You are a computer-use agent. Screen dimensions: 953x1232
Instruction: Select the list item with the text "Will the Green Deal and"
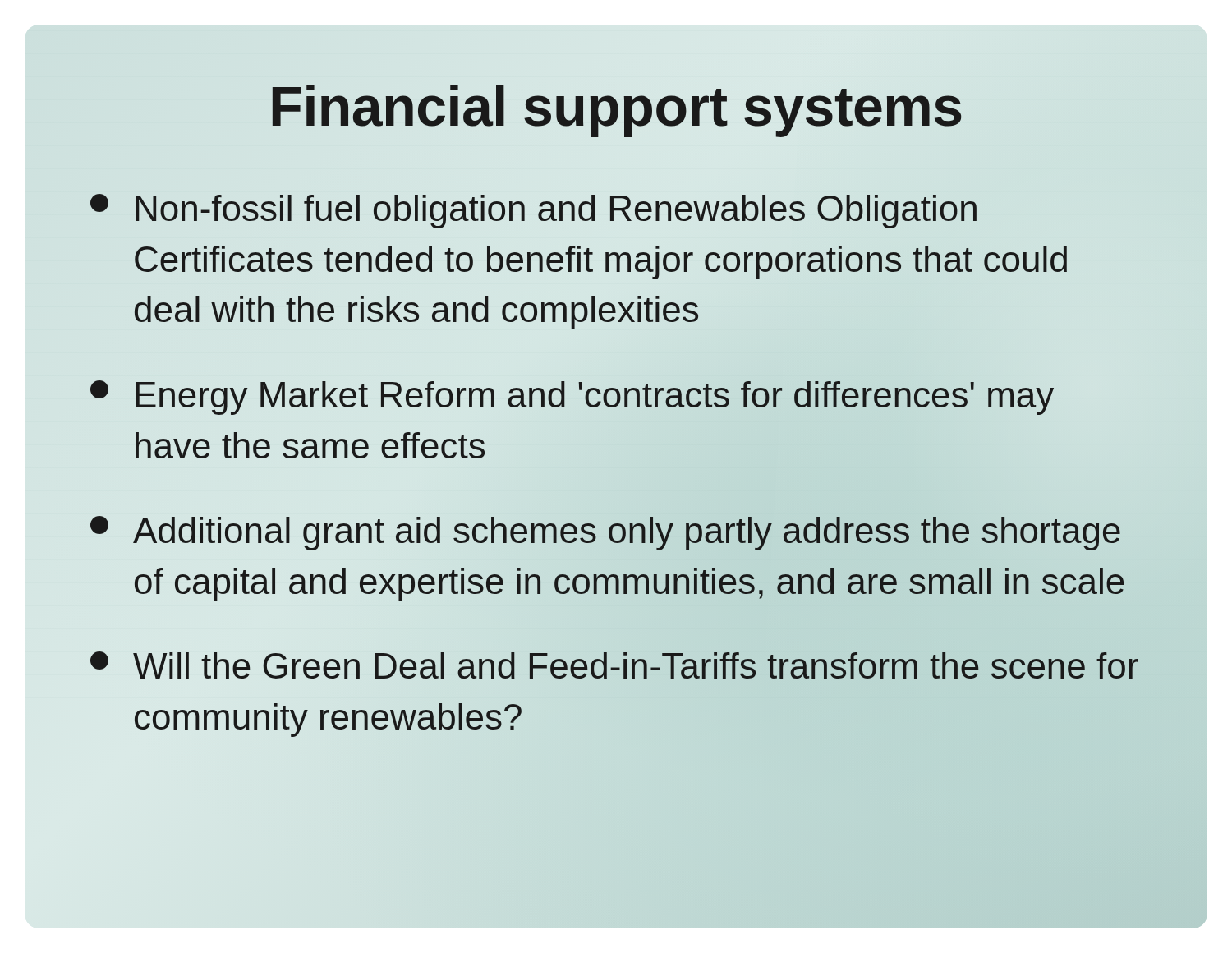tap(616, 692)
